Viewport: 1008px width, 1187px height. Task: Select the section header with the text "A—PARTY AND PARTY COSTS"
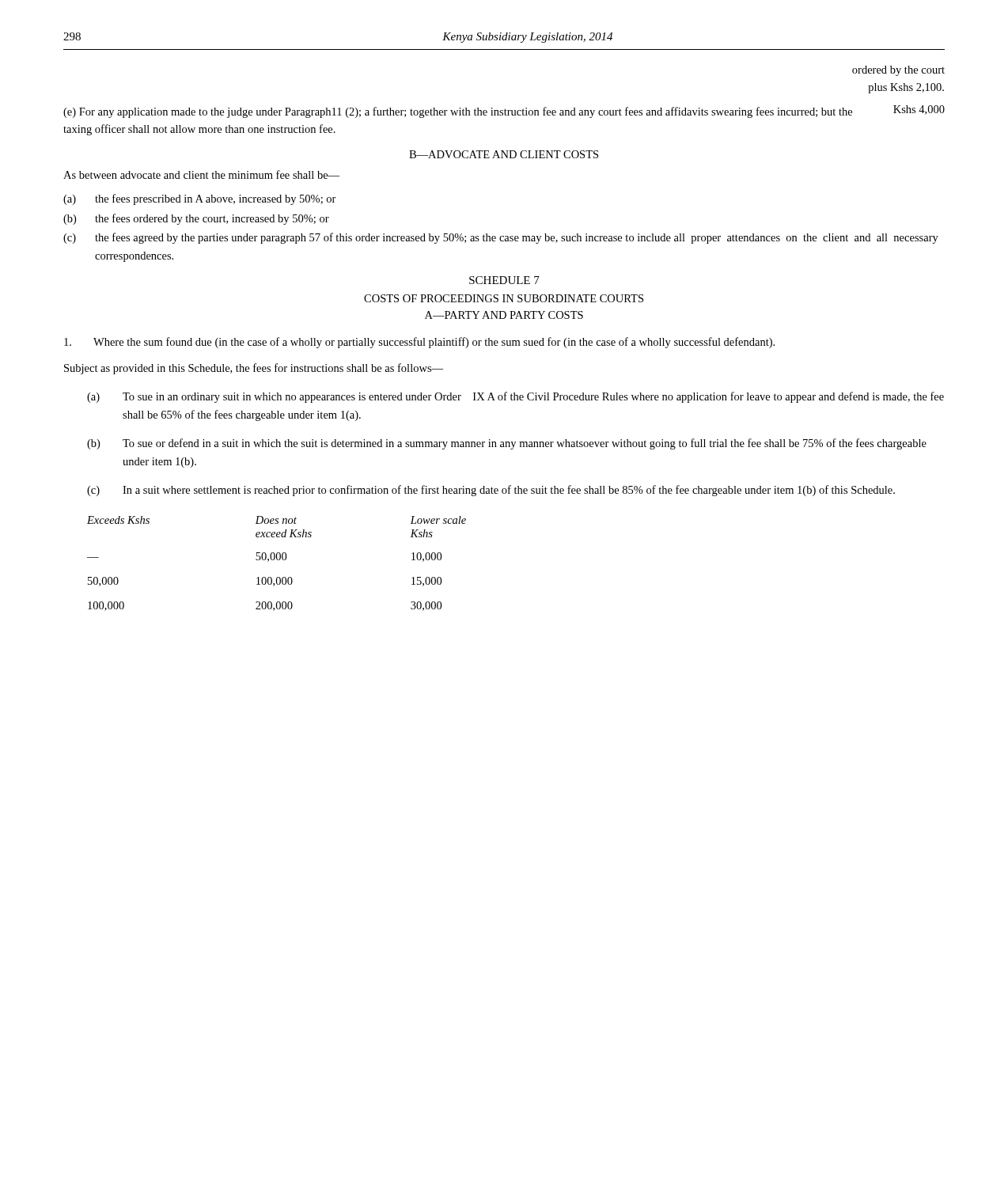(504, 315)
